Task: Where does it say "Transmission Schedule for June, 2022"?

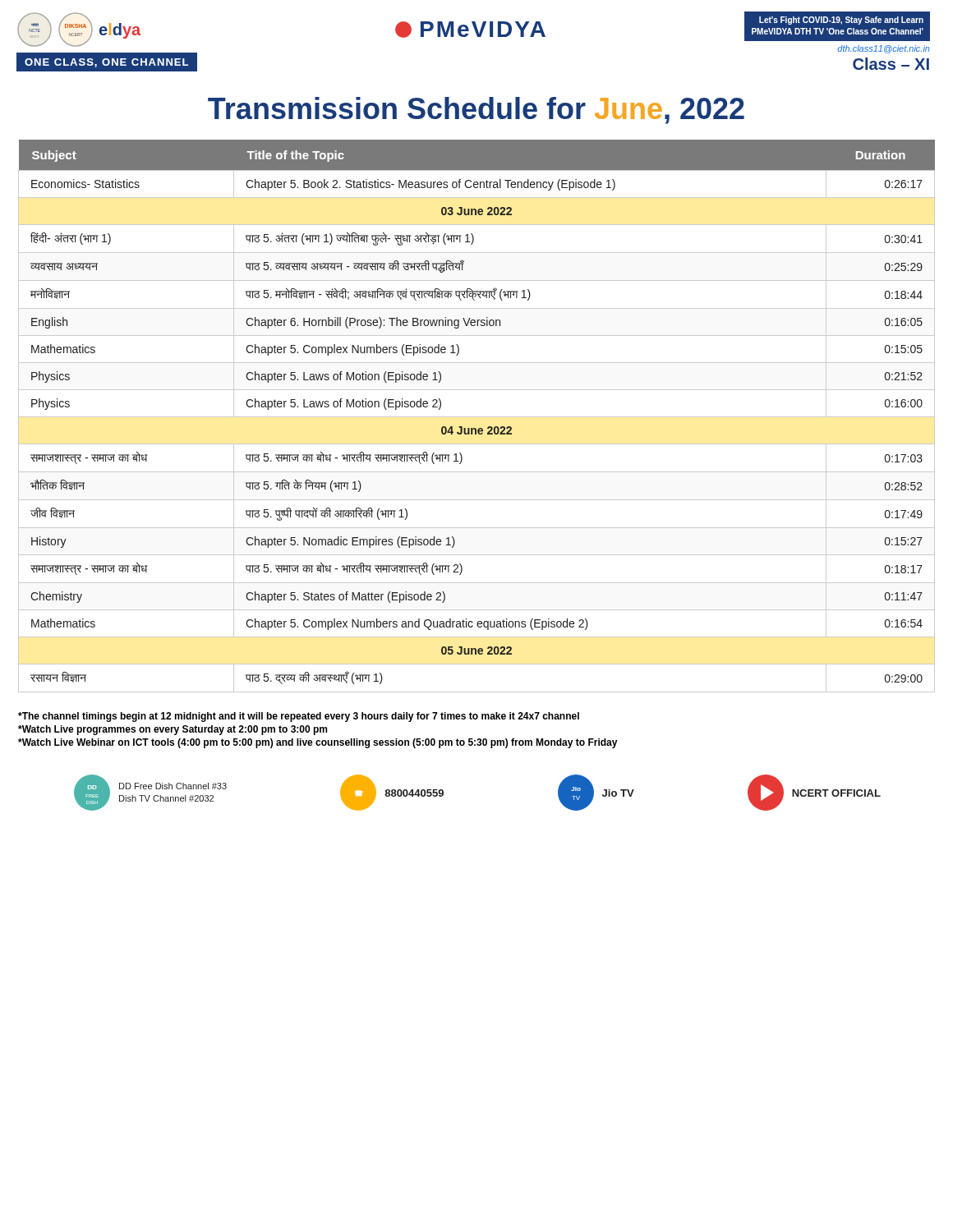Action: click(476, 109)
